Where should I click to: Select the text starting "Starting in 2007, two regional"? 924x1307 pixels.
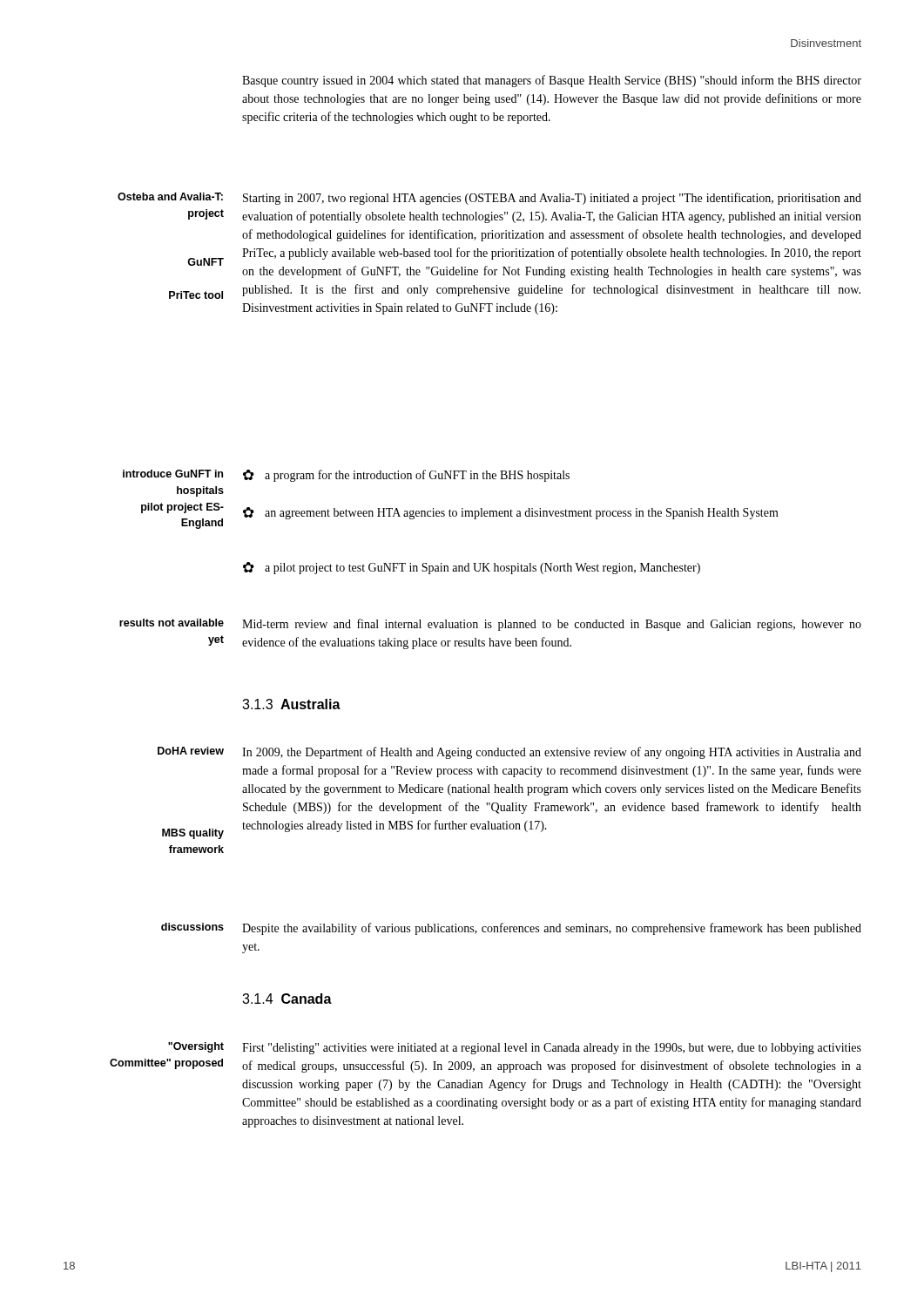552,253
